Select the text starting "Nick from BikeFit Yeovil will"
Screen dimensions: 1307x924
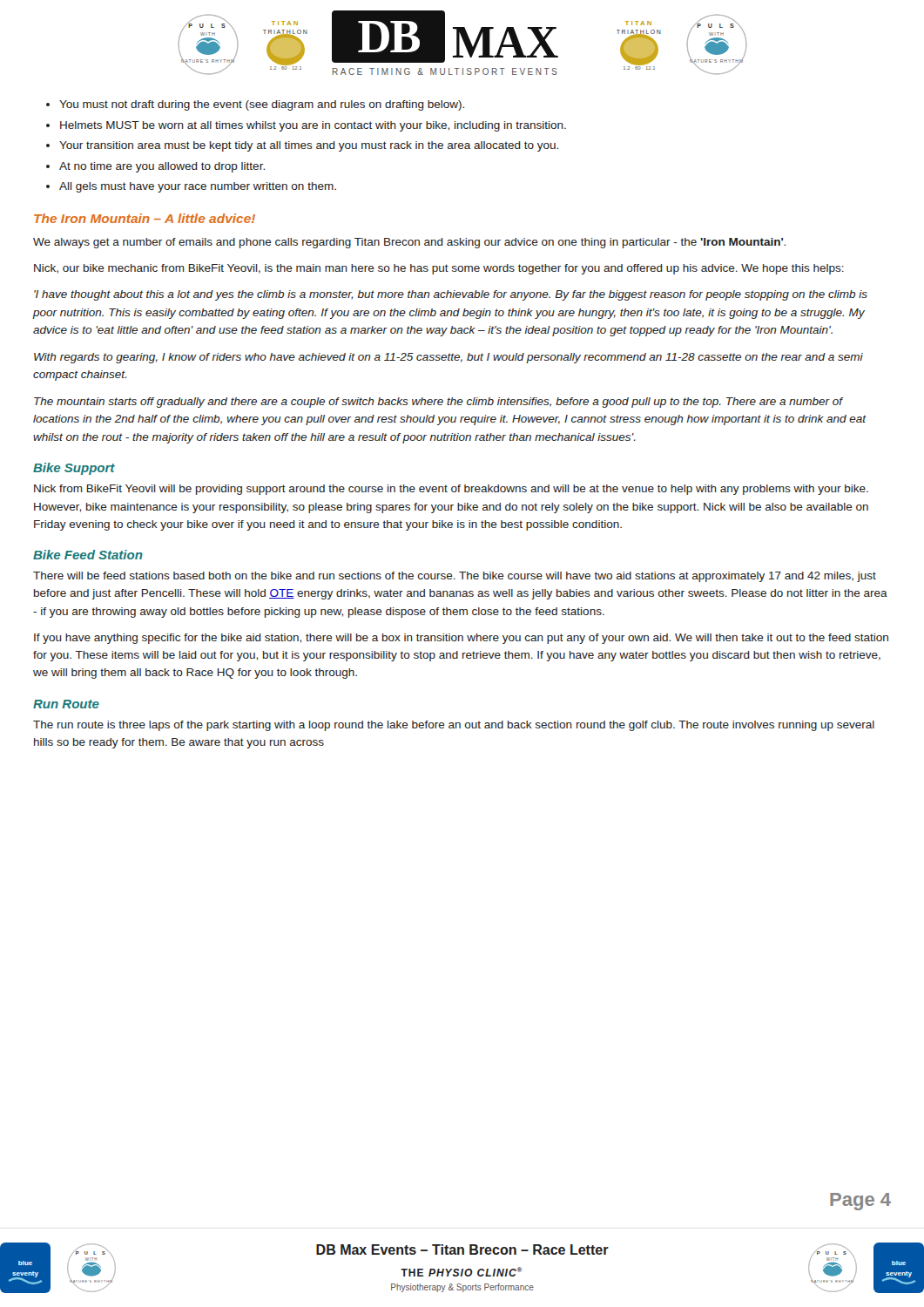pos(451,506)
